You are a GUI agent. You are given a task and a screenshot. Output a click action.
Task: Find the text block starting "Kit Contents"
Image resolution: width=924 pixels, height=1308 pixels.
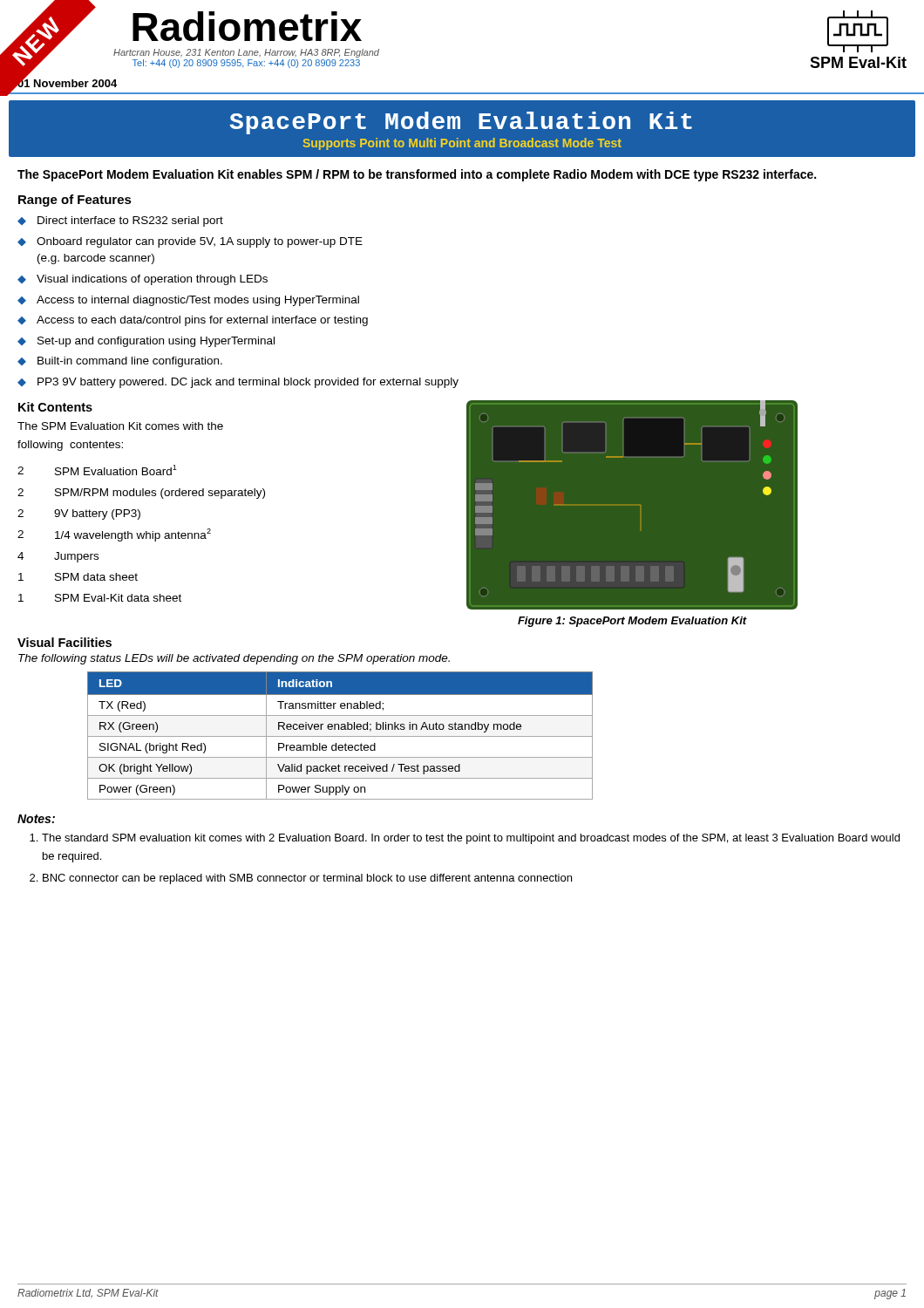click(x=55, y=408)
